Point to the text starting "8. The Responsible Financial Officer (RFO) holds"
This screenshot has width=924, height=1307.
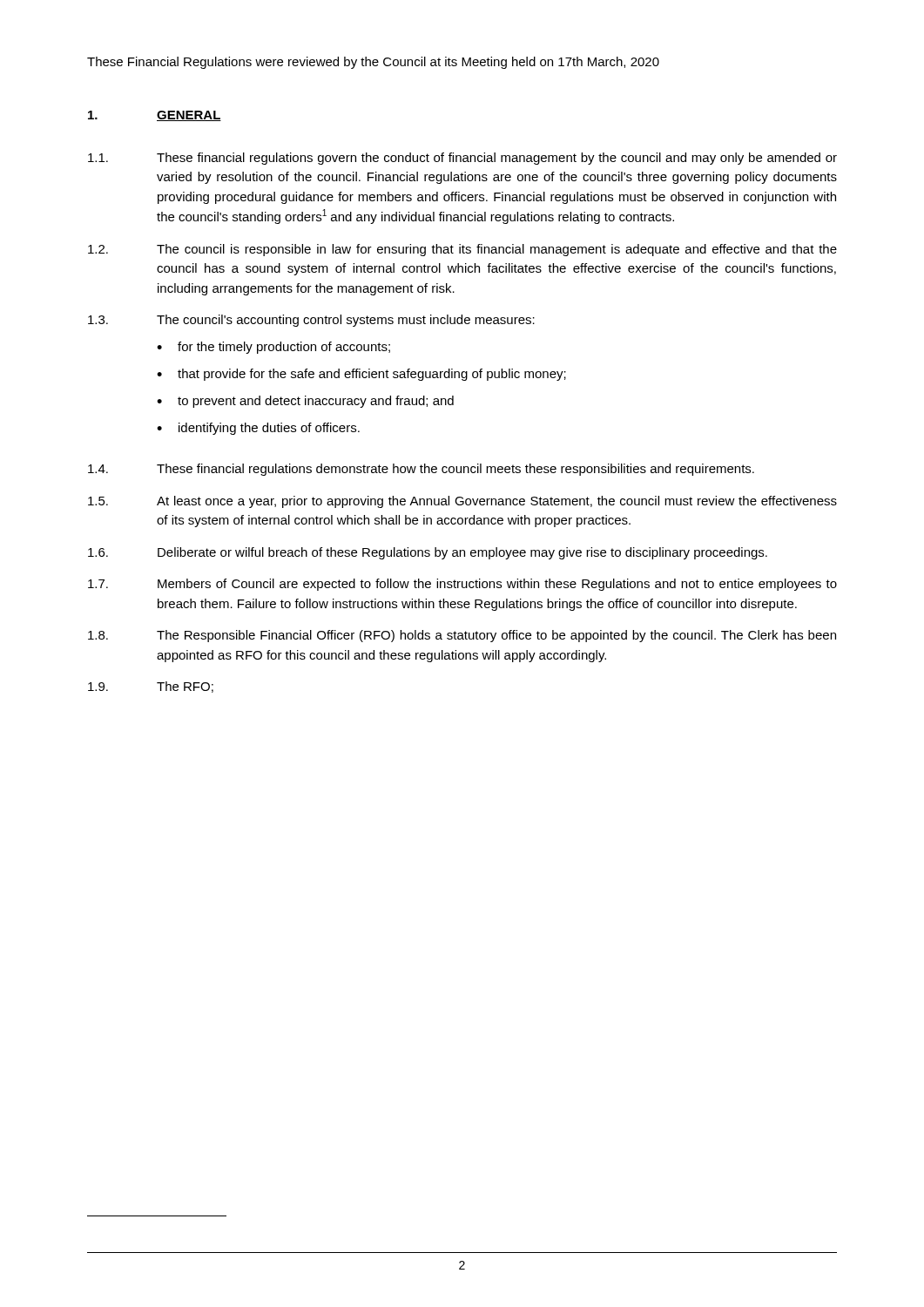pyautogui.click(x=462, y=645)
